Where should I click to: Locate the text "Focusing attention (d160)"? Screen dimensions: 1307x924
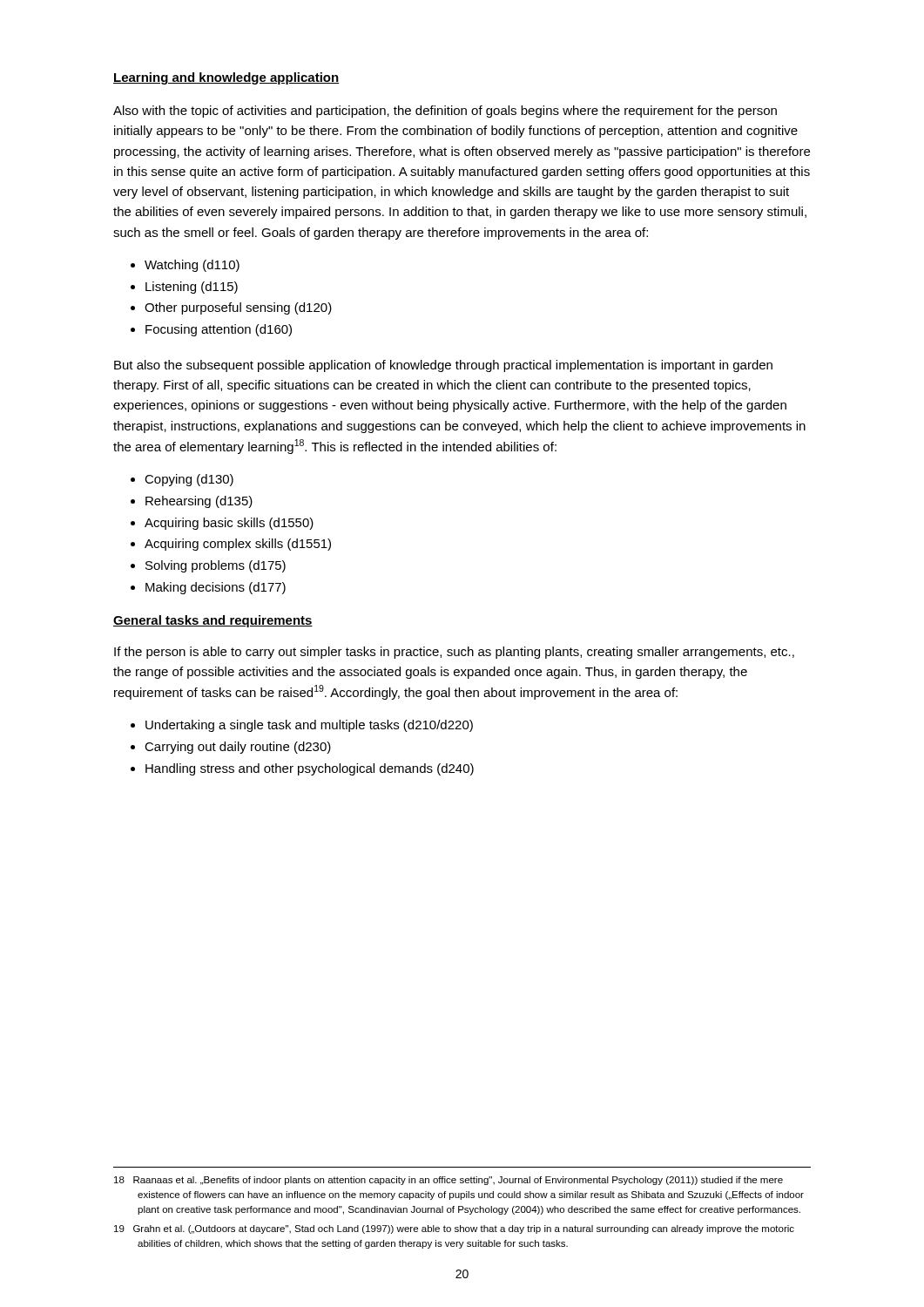click(x=219, y=329)
